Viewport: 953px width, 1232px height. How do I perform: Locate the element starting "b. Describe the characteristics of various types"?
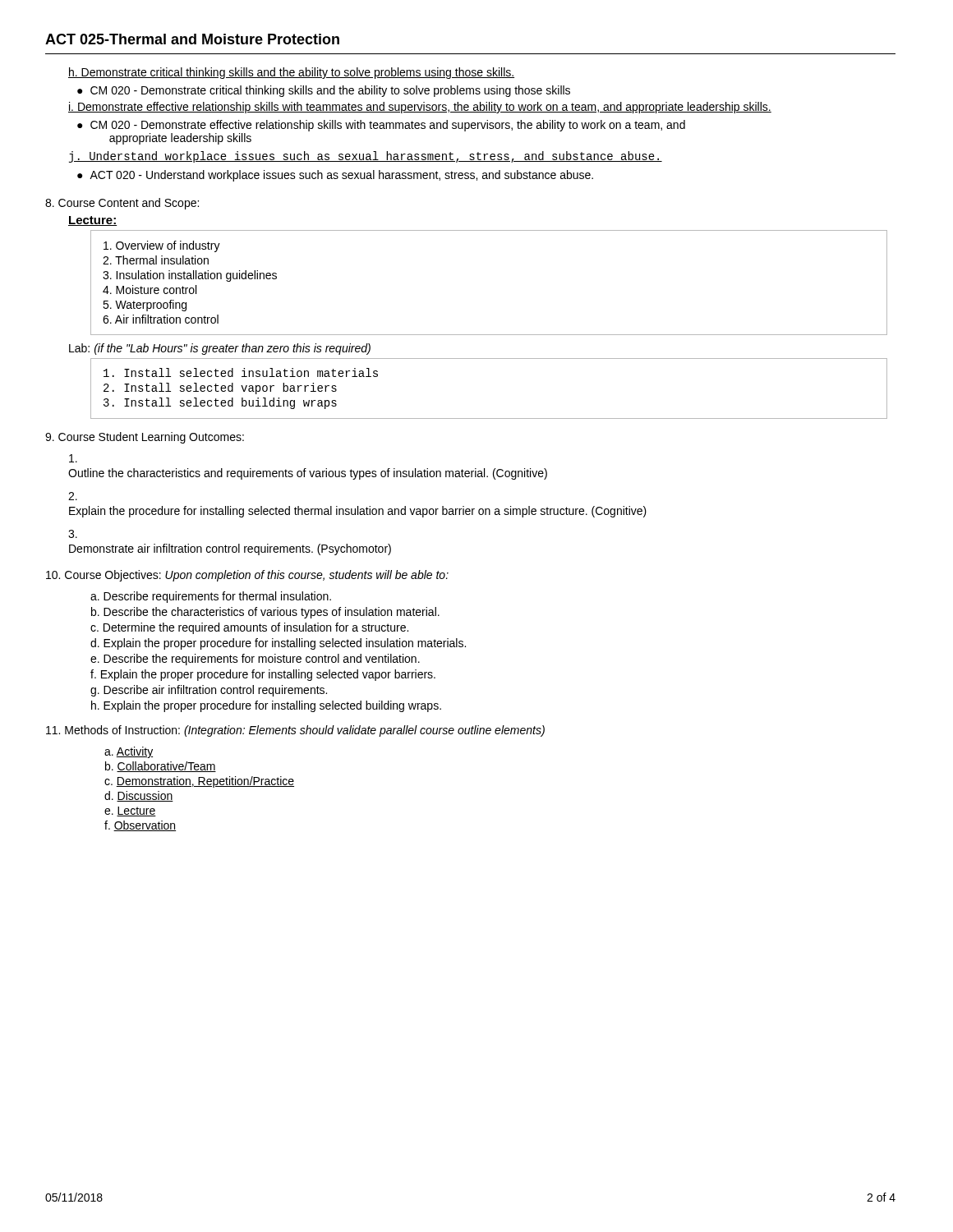coord(265,613)
